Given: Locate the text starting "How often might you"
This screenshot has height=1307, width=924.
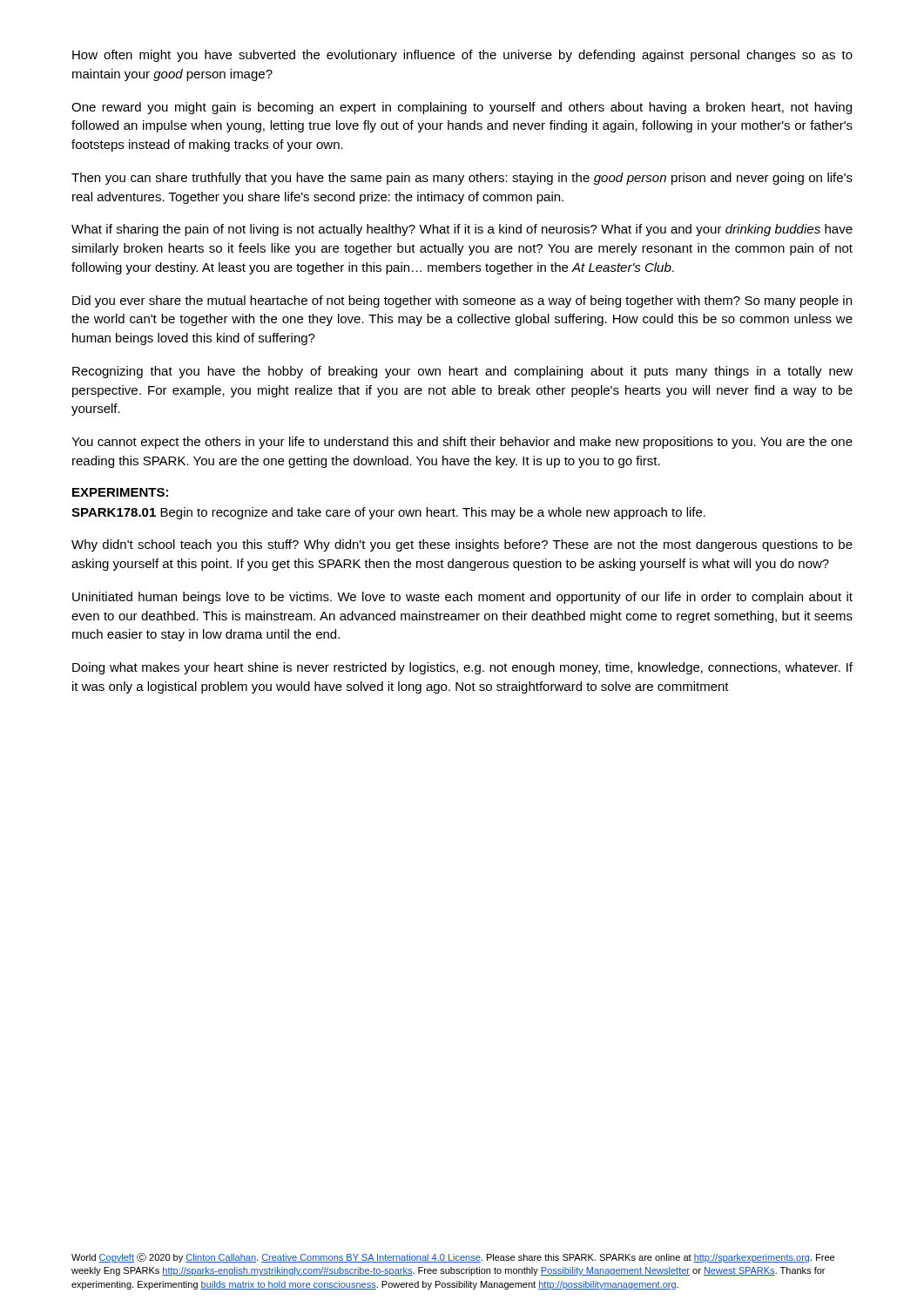Looking at the screenshot, I should [x=462, y=64].
